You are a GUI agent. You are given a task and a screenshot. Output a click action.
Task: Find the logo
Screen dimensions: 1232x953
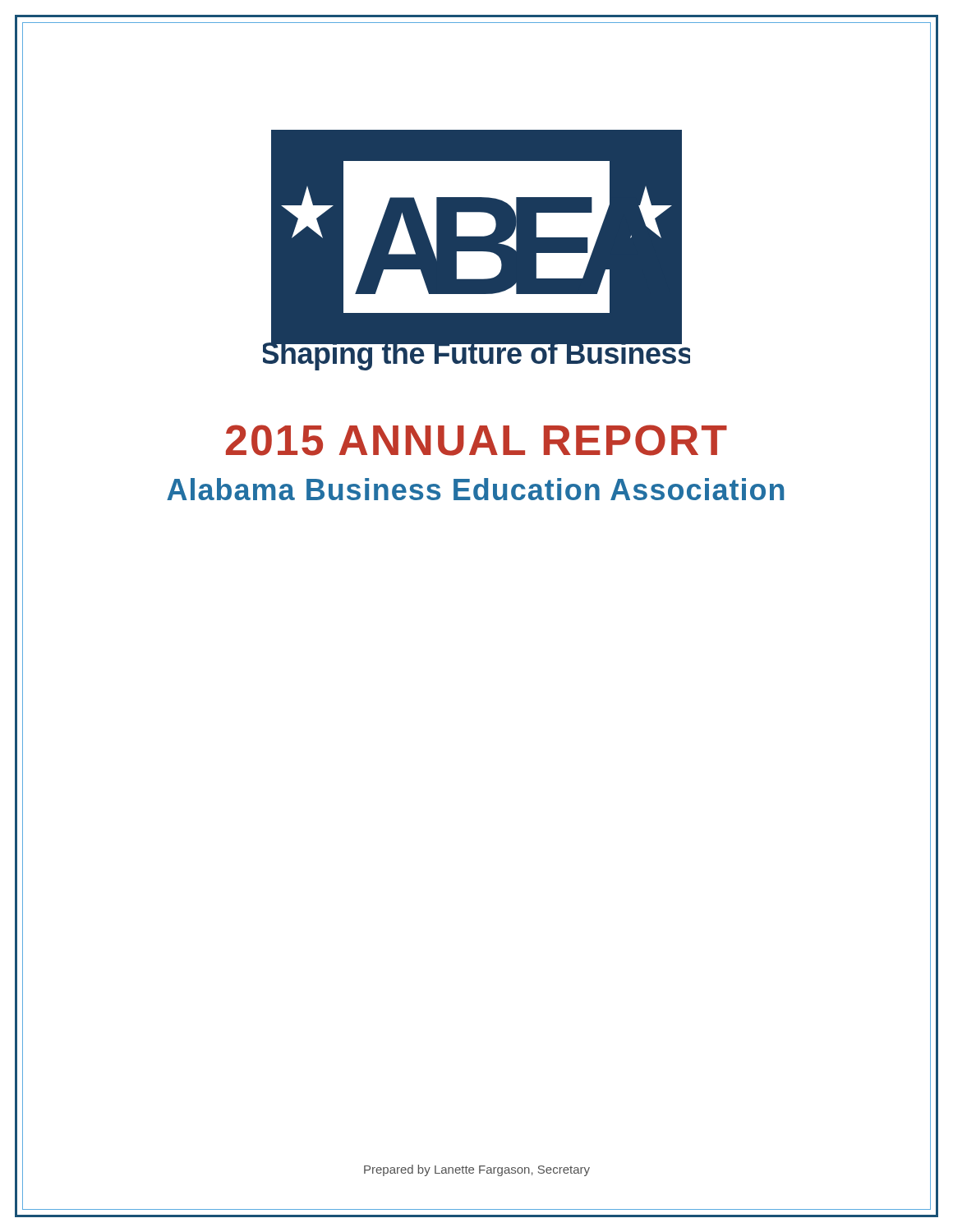[476, 245]
